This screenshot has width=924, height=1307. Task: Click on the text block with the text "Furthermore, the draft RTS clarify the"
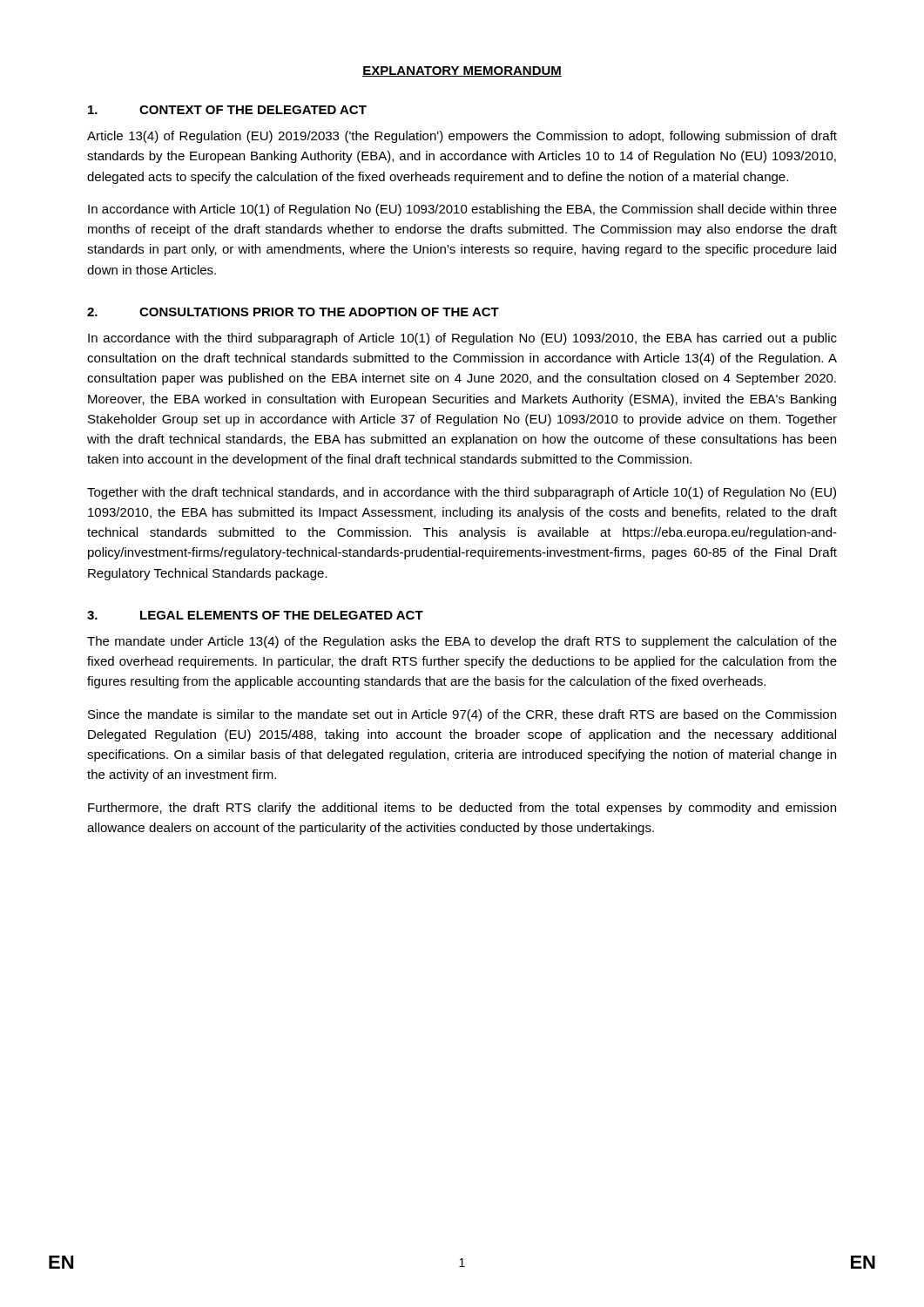(462, 817)
